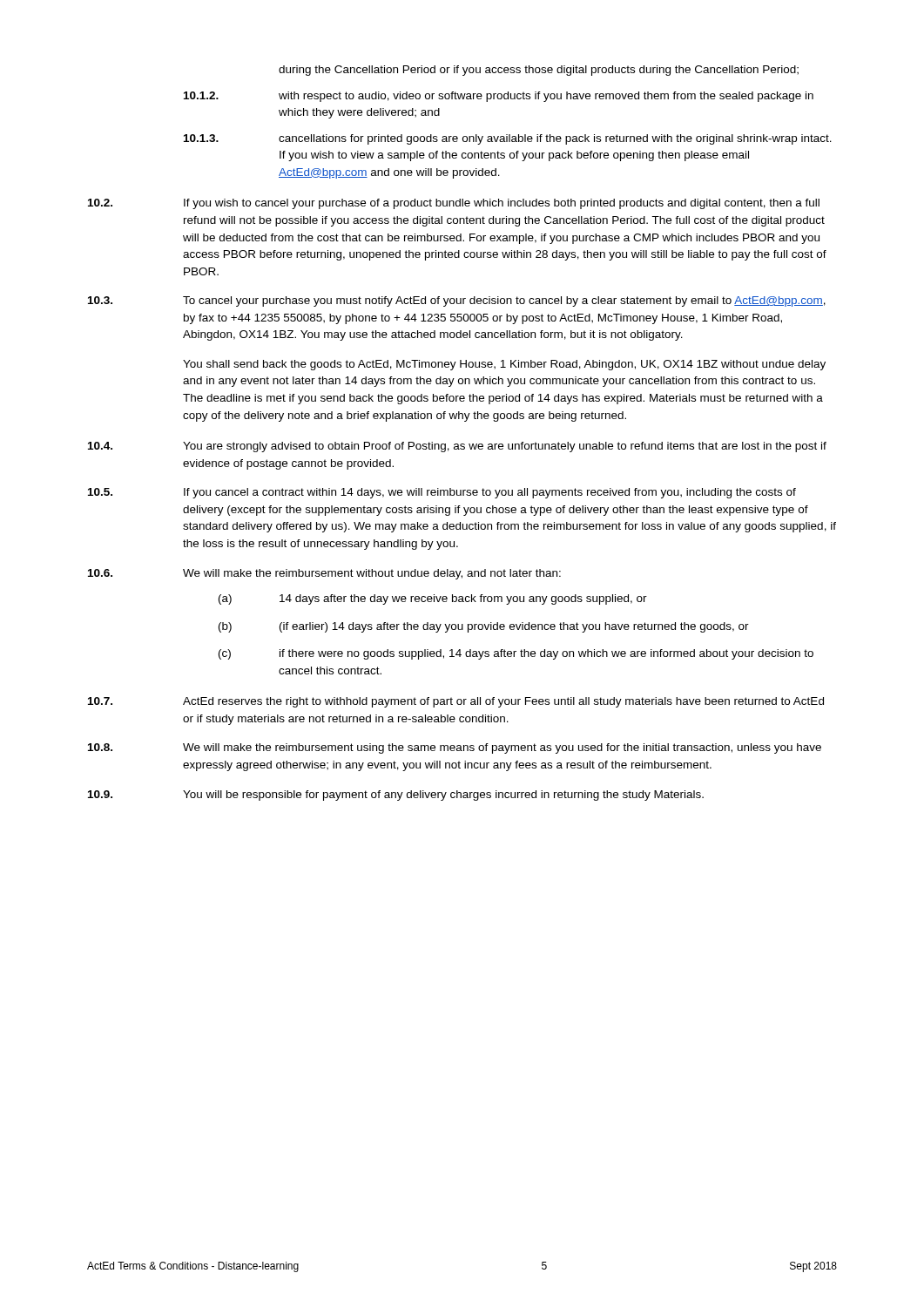Point to the passage starting "10.5. If you cancel a"
Screen dimensions: 1307x924
tap(462, 518)
